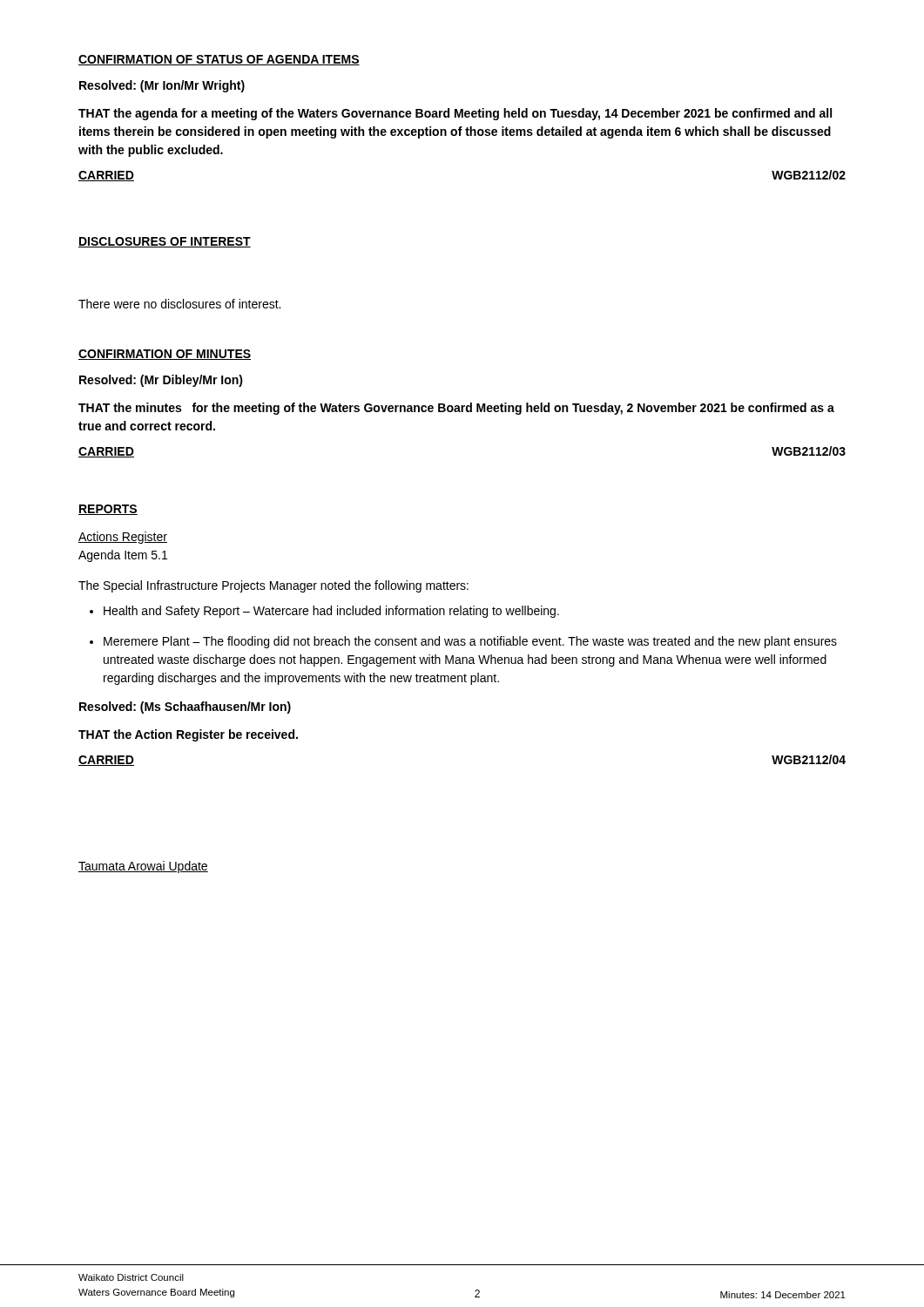Find the text starting "Actions RegisterAgenda Item"
The height and width of the screenshot is (1307, 924).
(x=123, y=538)
